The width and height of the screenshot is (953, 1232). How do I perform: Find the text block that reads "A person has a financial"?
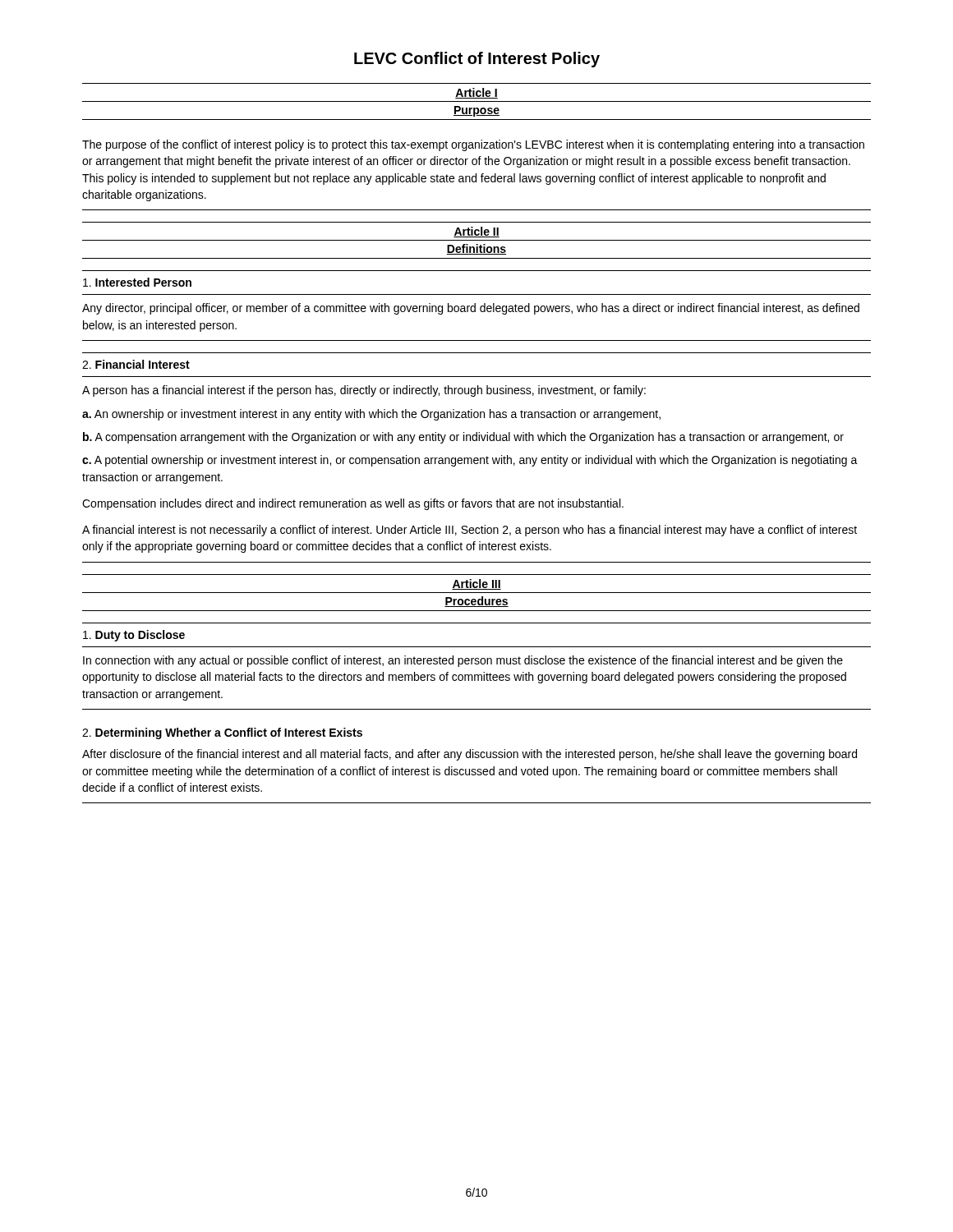pyautogui.click(x=476, y=469)
